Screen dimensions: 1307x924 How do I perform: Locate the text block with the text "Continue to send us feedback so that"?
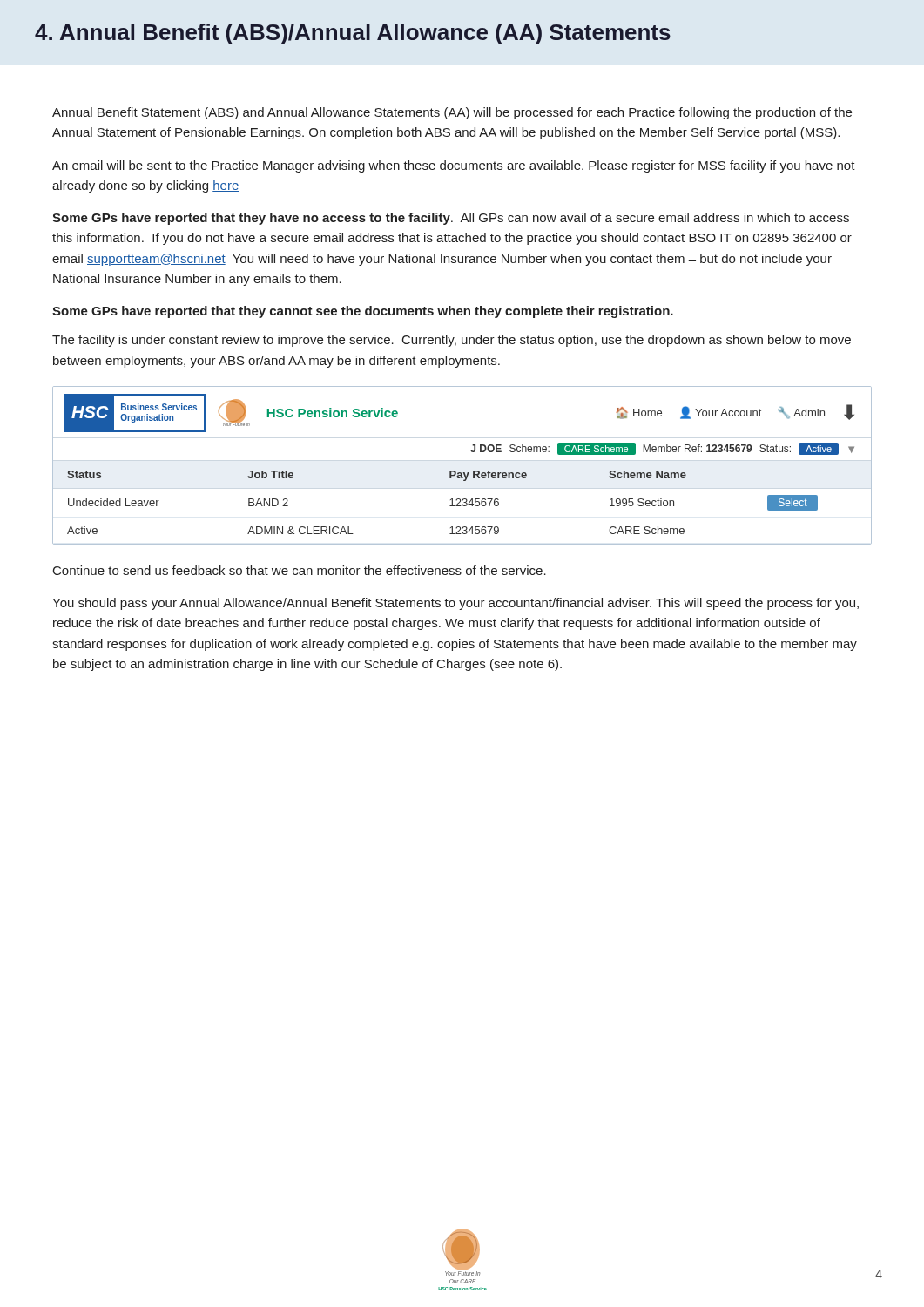299,570
